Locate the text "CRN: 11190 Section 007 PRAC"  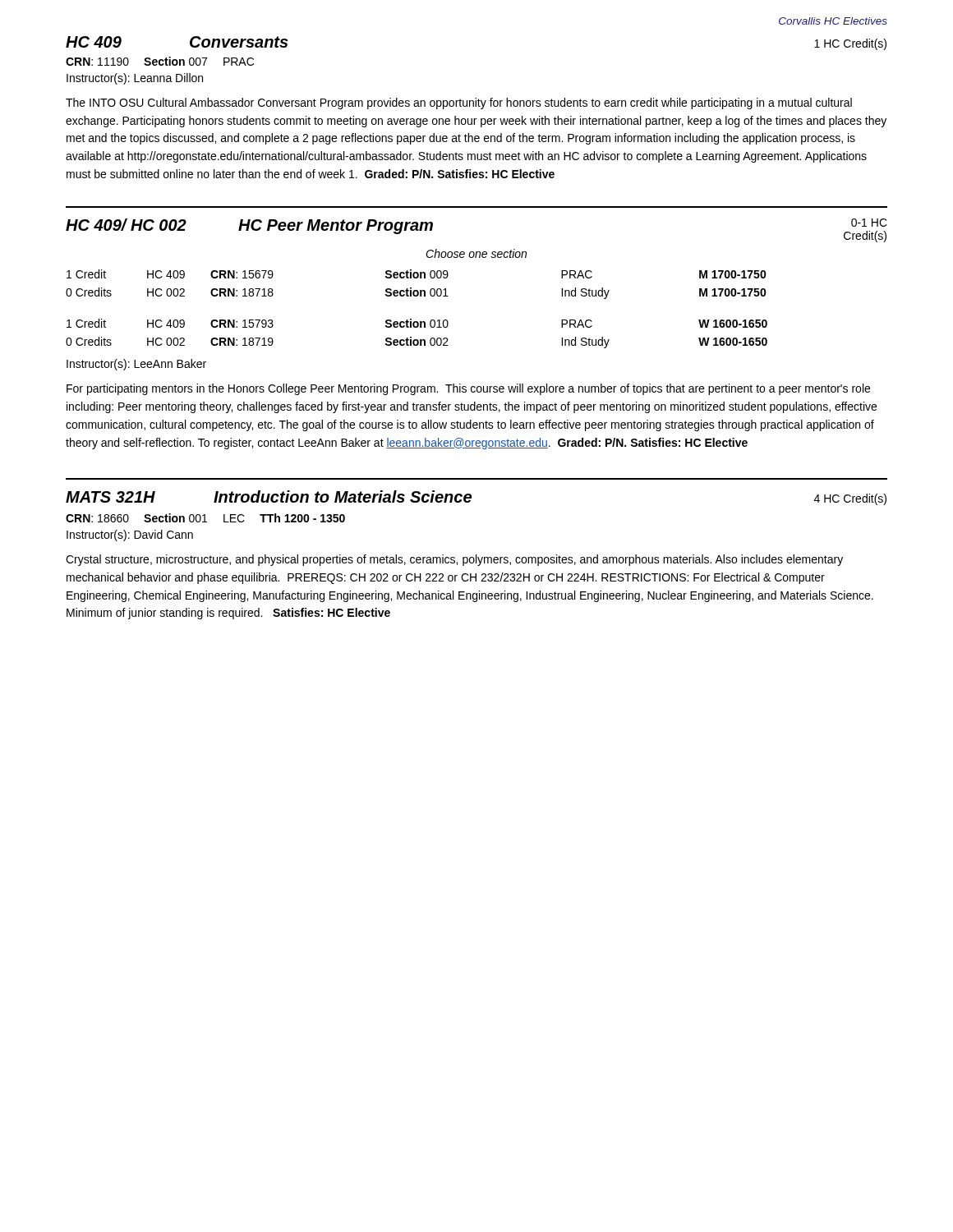(160, 62)
